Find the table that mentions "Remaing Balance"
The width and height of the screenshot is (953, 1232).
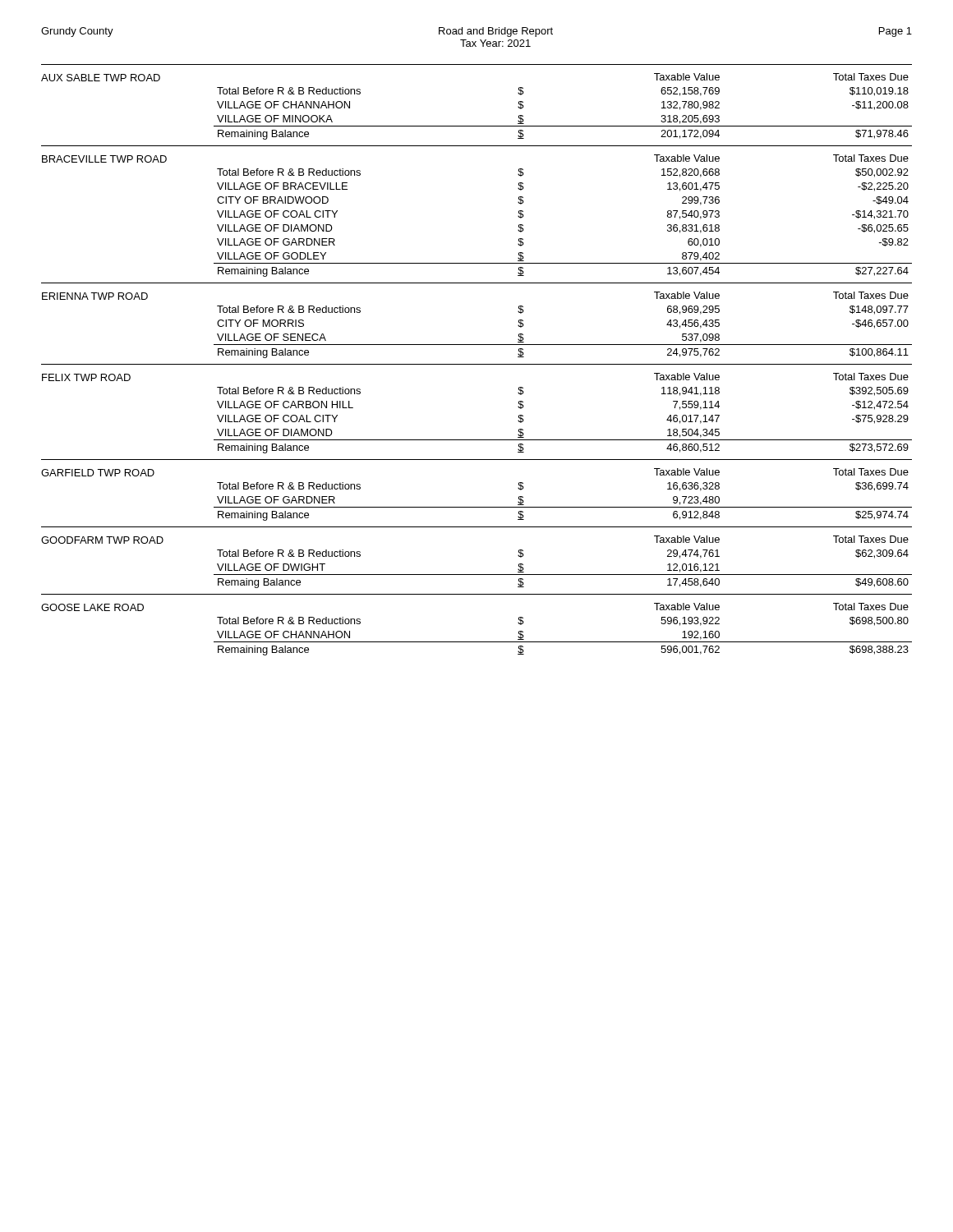click(x=563, y=561)
